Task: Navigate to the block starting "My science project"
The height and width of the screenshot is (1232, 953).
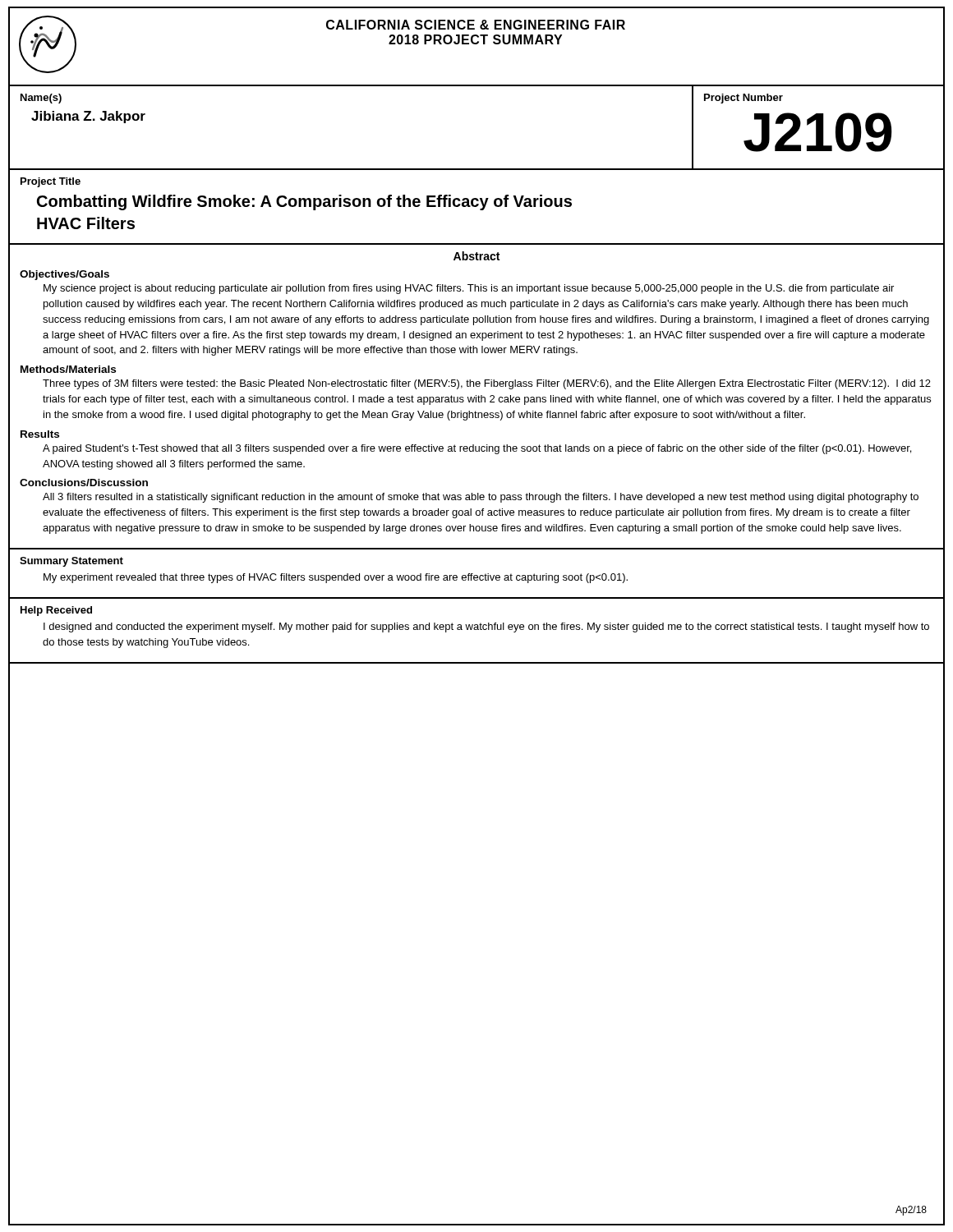Action: click(486, 319)
